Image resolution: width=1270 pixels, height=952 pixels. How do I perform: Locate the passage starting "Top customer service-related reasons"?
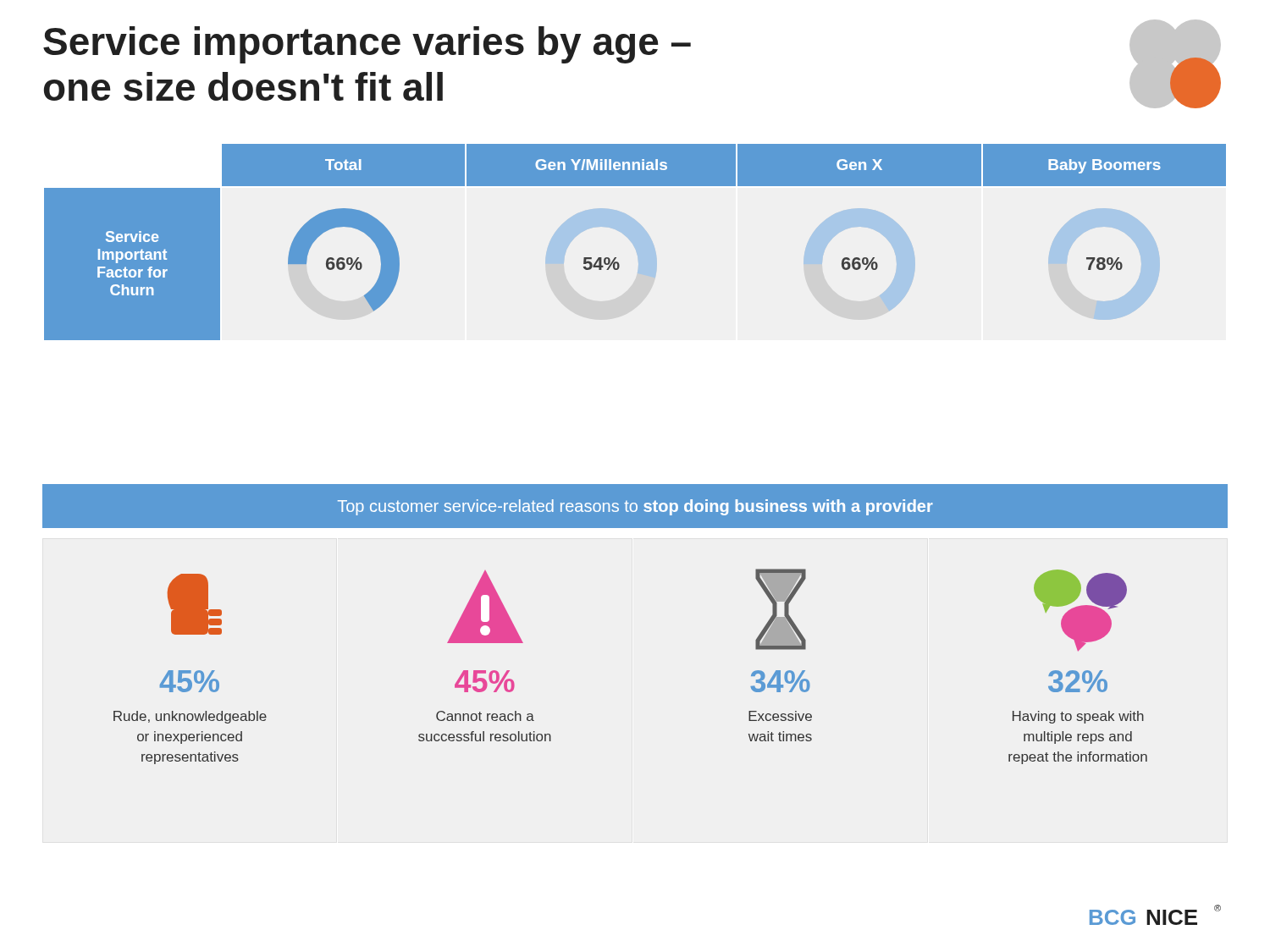635,506
